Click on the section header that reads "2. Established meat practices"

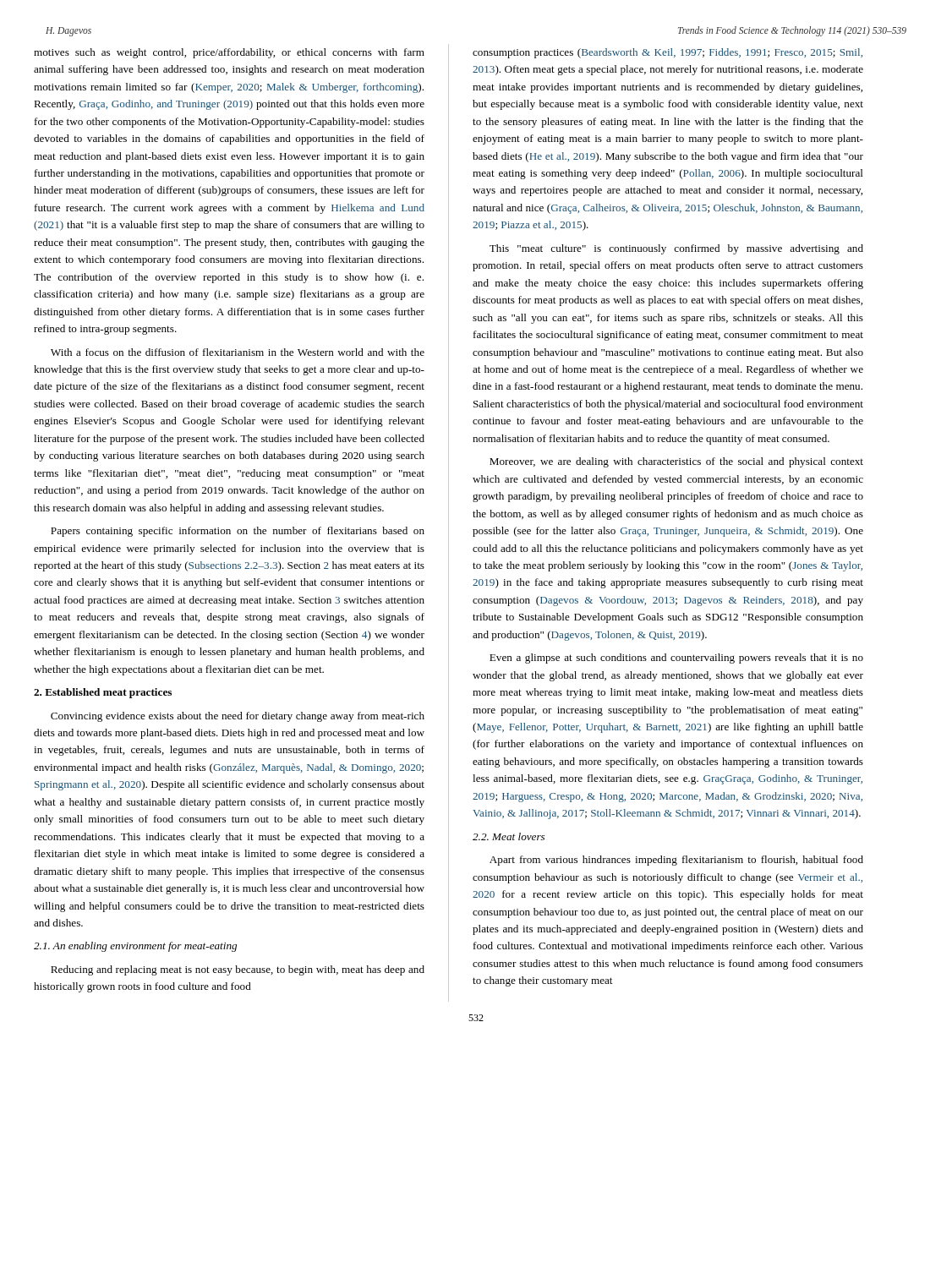pyautogui.click(x=103, y=693)
